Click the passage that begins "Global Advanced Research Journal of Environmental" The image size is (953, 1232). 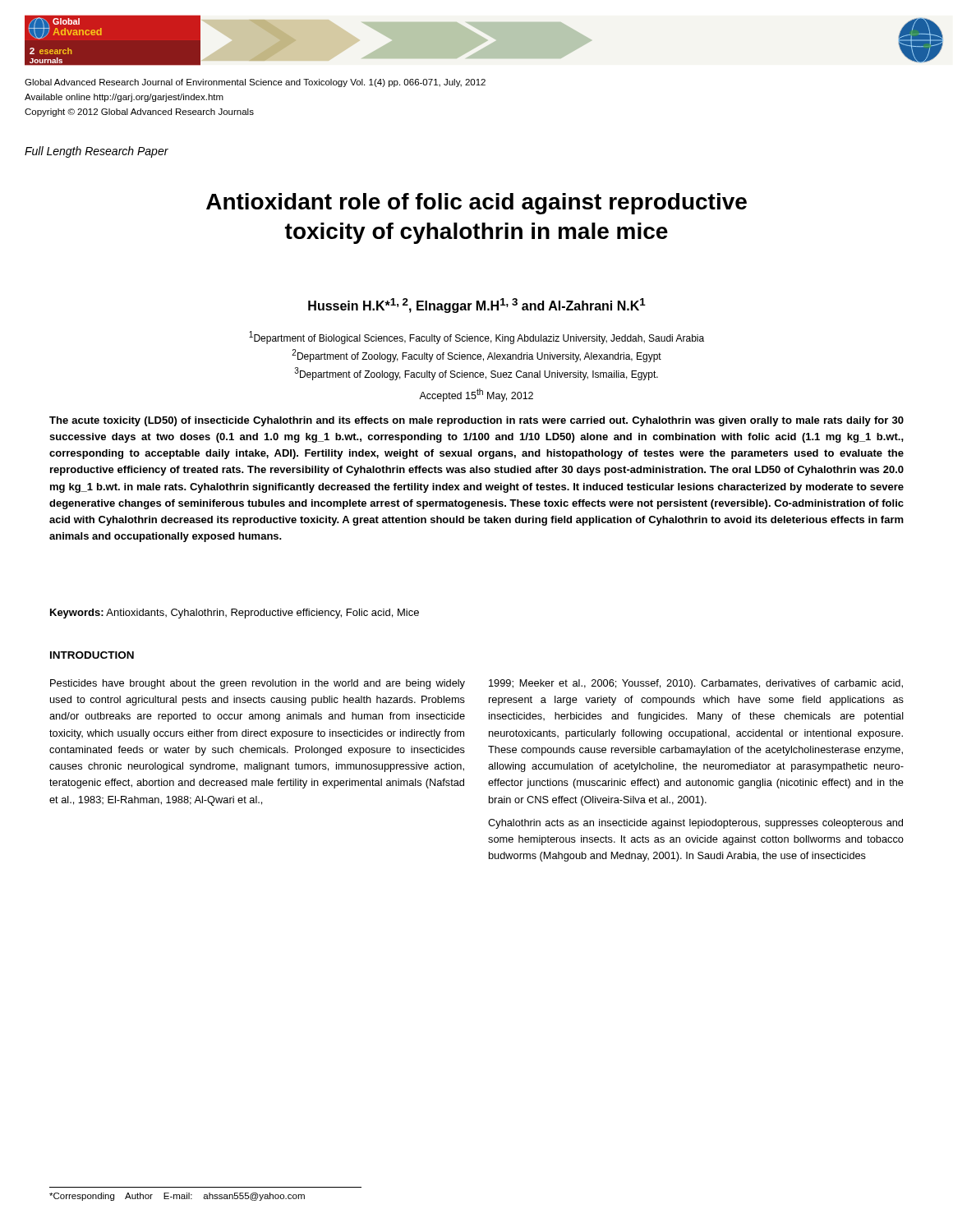[x=255, y=83]
